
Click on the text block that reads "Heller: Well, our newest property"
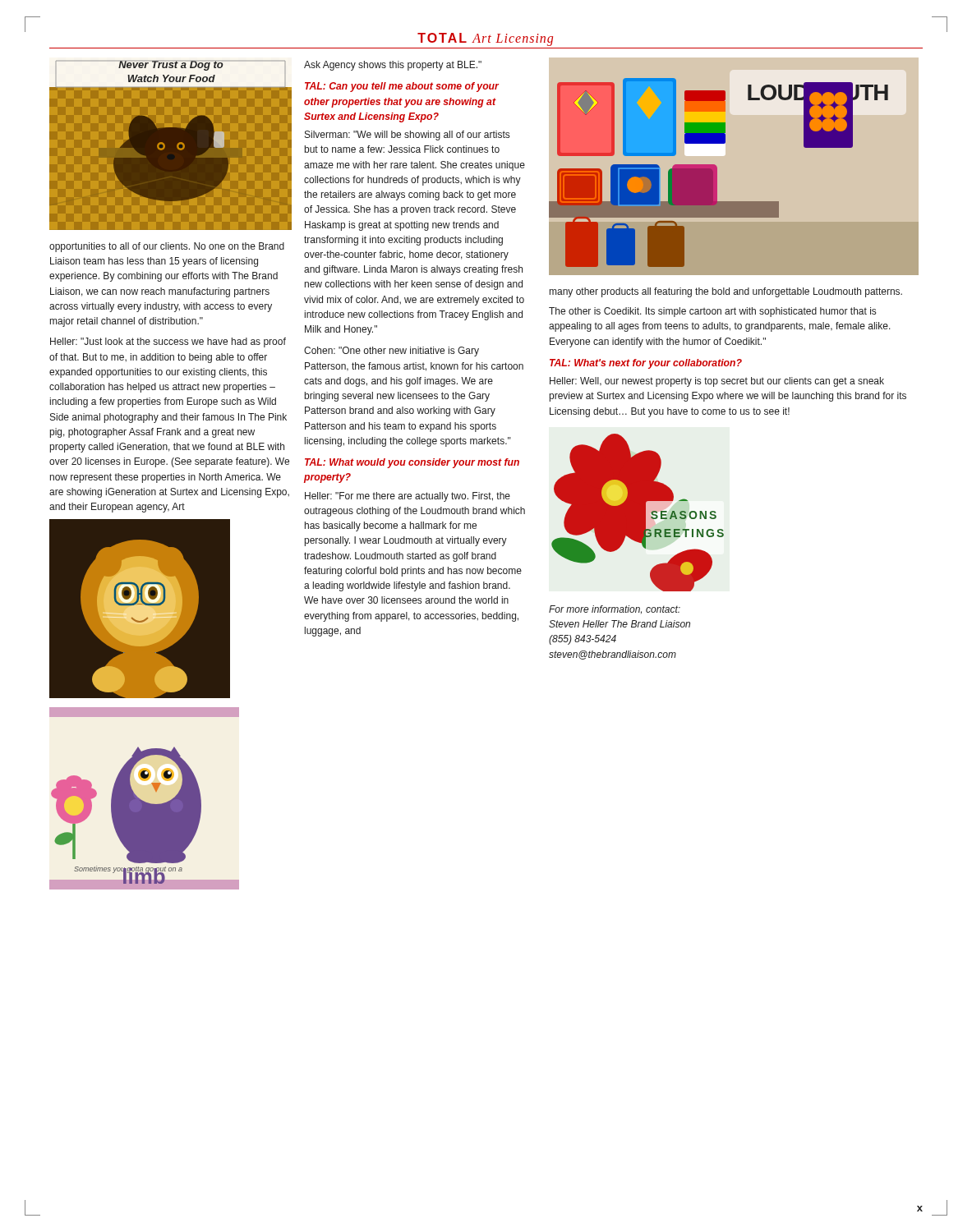pyautogui.click(x=734, y=396)
